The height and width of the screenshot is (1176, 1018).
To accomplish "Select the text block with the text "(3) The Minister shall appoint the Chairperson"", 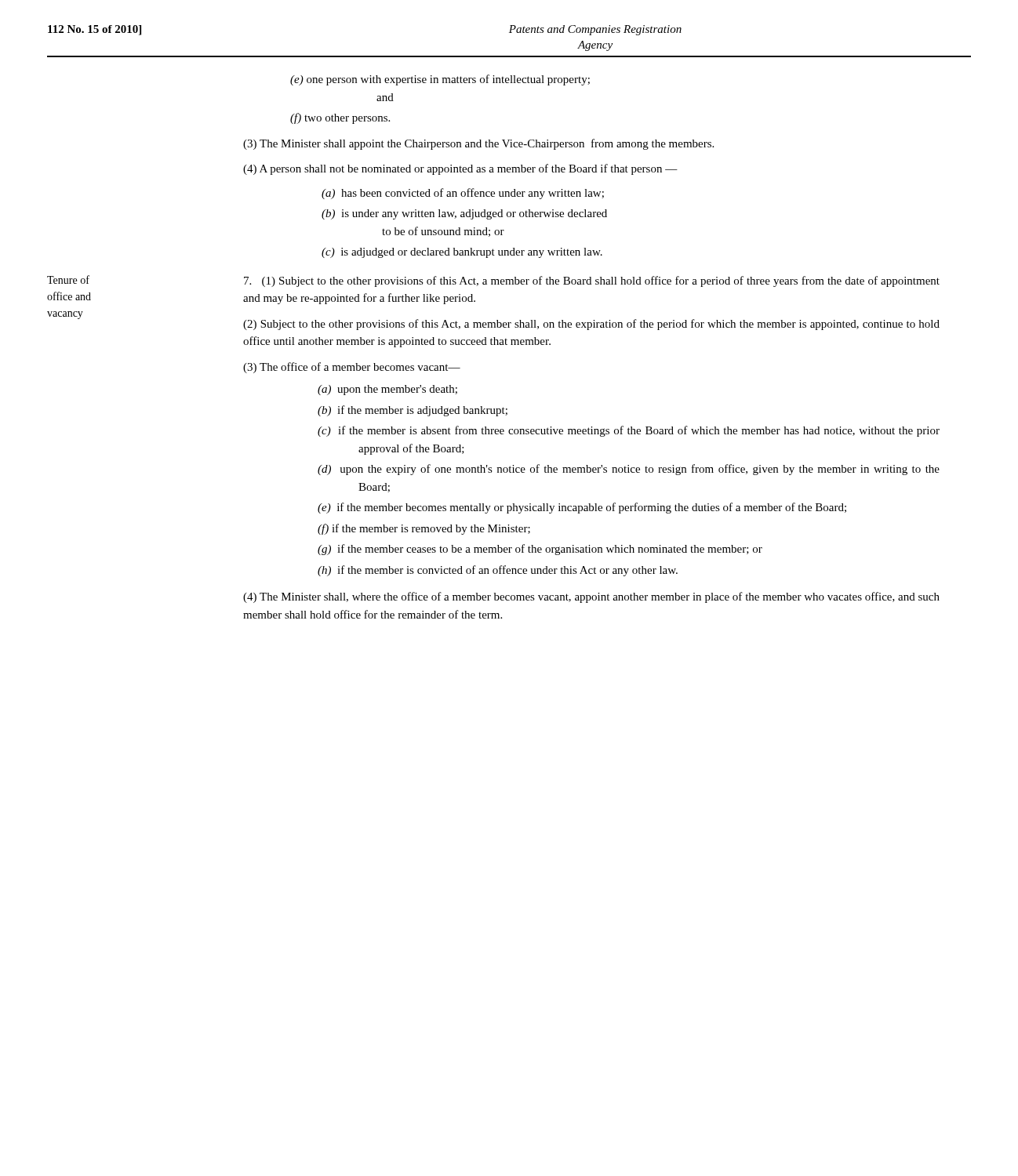I will coord(479,143).
